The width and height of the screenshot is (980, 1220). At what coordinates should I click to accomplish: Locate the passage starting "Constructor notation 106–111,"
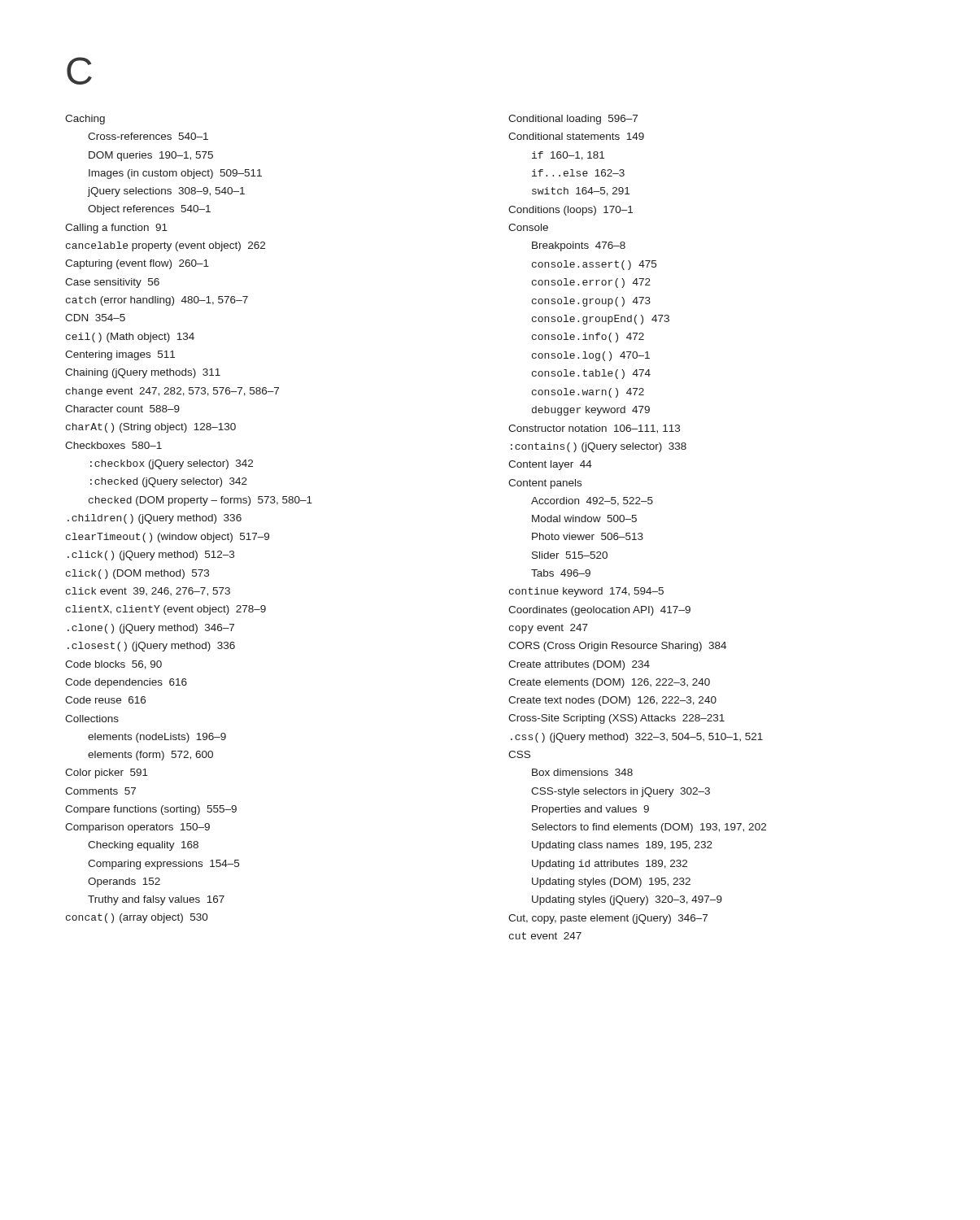594,428
